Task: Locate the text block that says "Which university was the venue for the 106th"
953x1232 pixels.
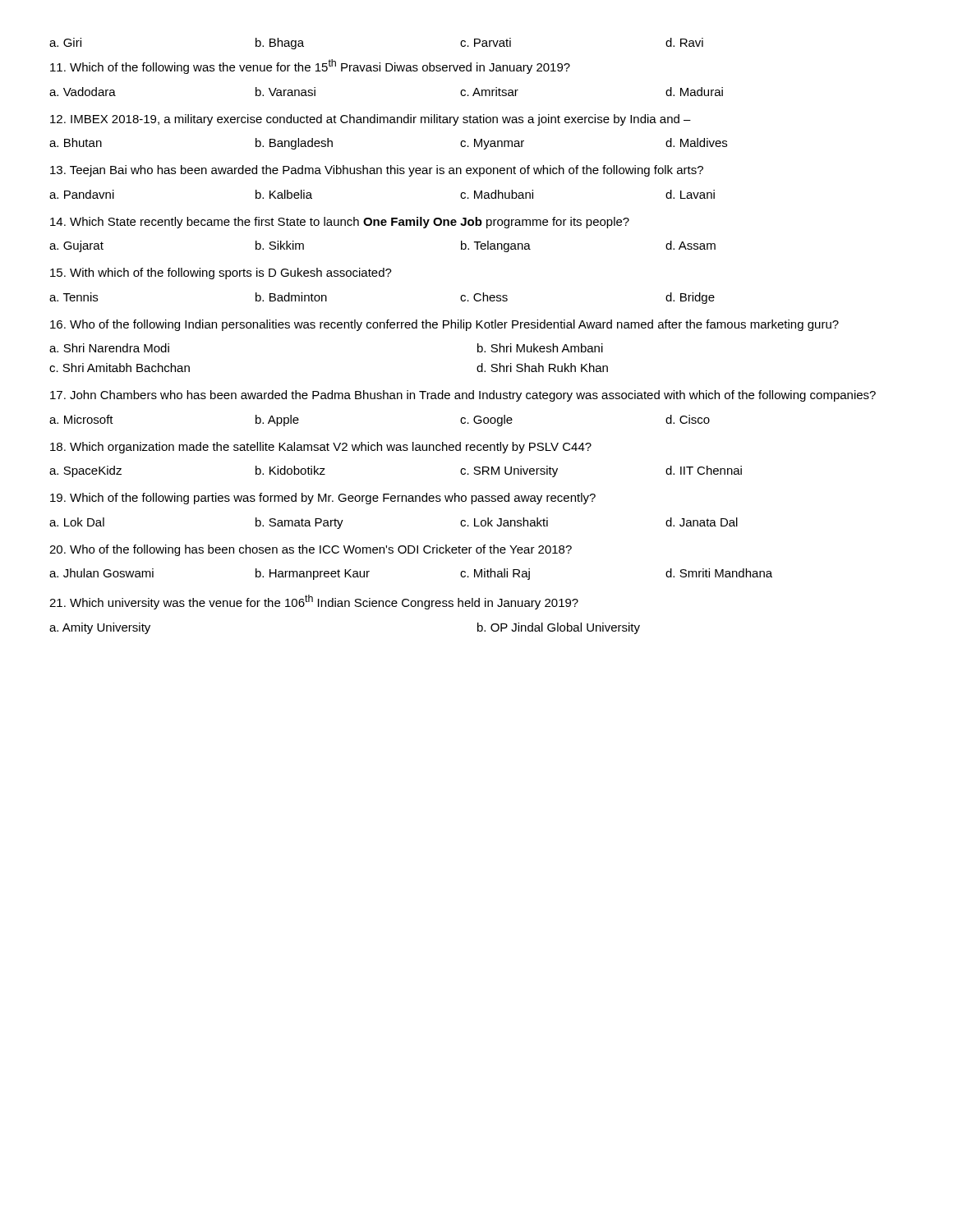Action: click(314, 601)
